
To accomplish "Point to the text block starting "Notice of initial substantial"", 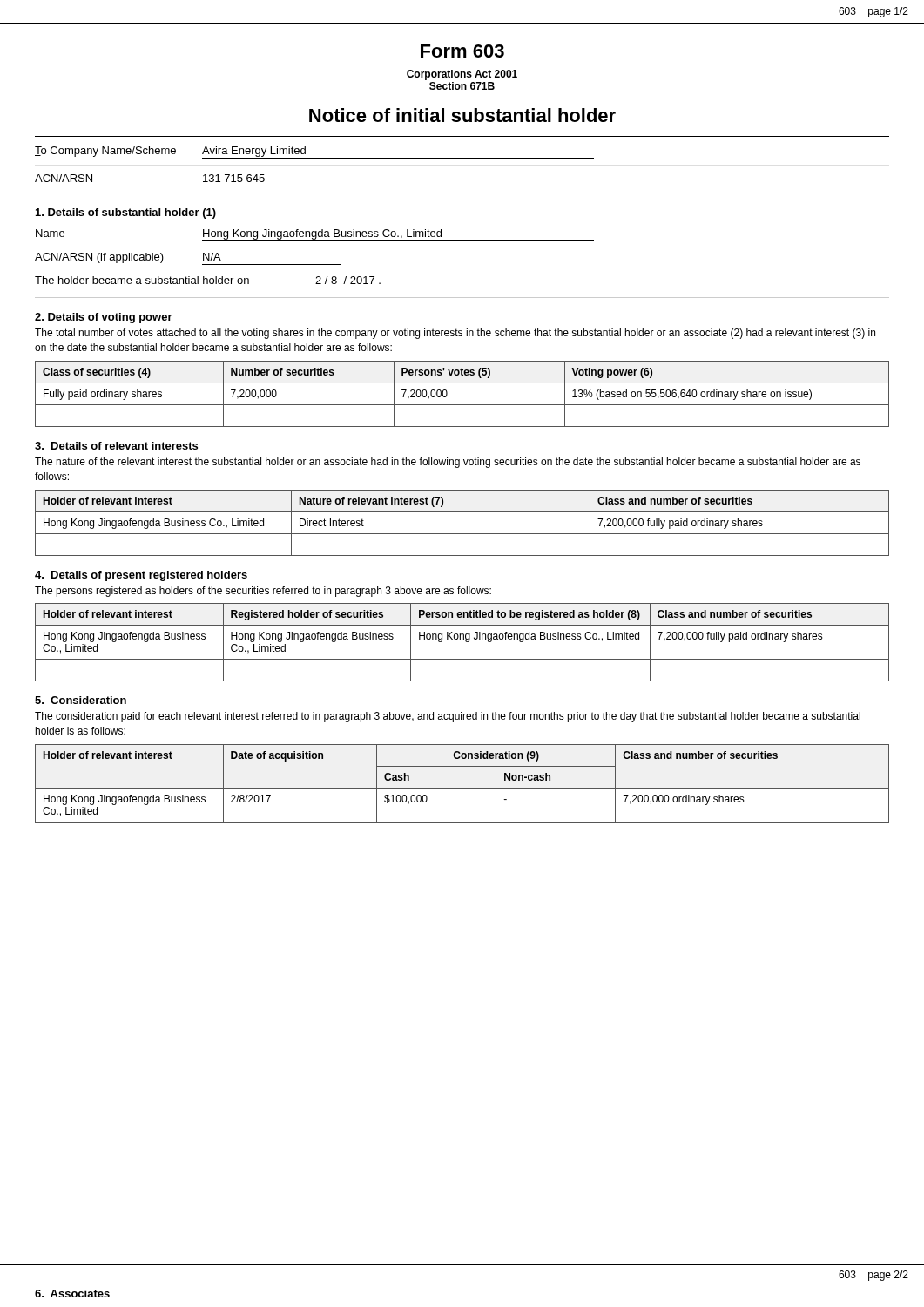I will coord(462,115).
